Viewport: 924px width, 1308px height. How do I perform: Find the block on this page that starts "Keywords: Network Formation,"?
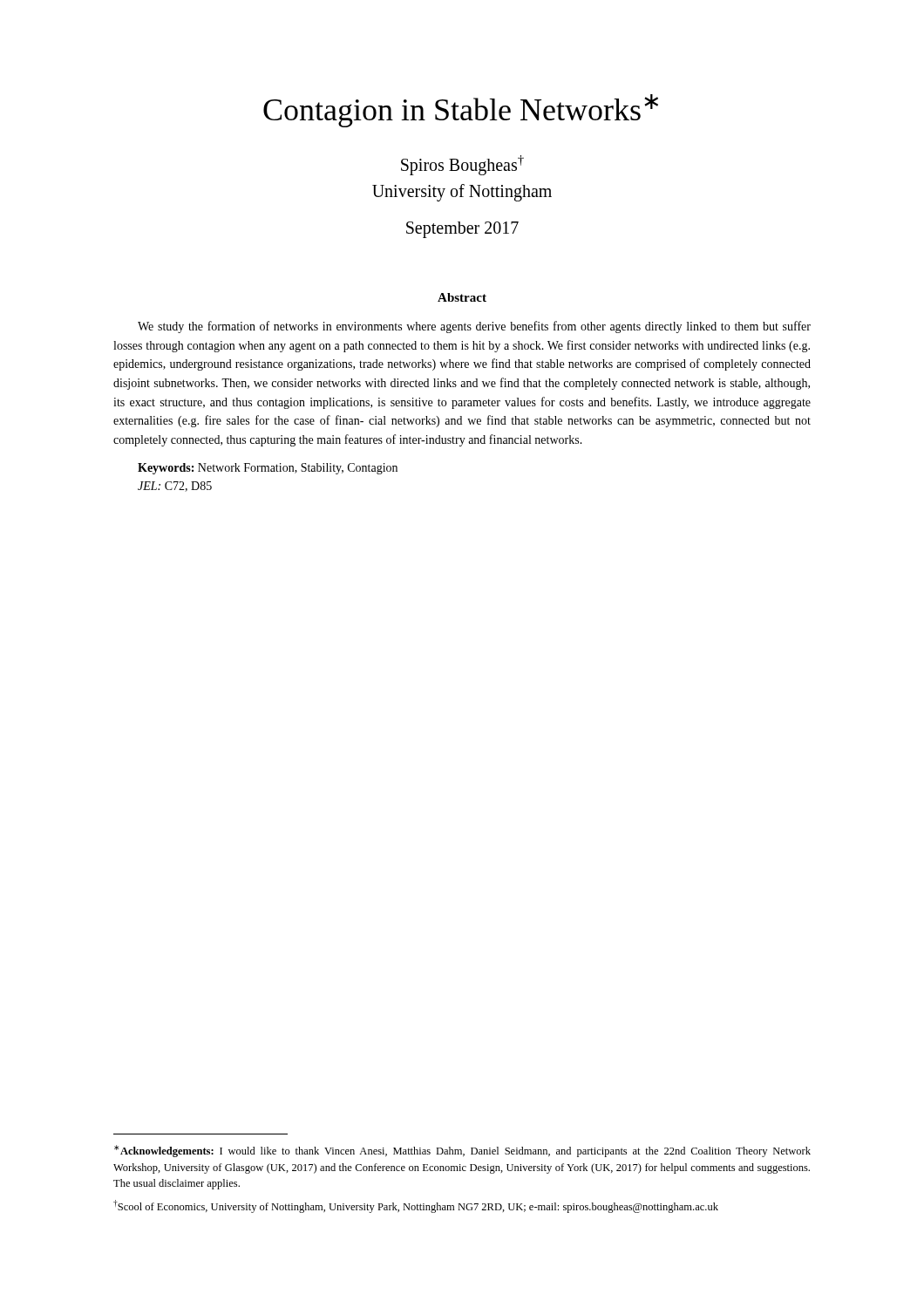268,477
